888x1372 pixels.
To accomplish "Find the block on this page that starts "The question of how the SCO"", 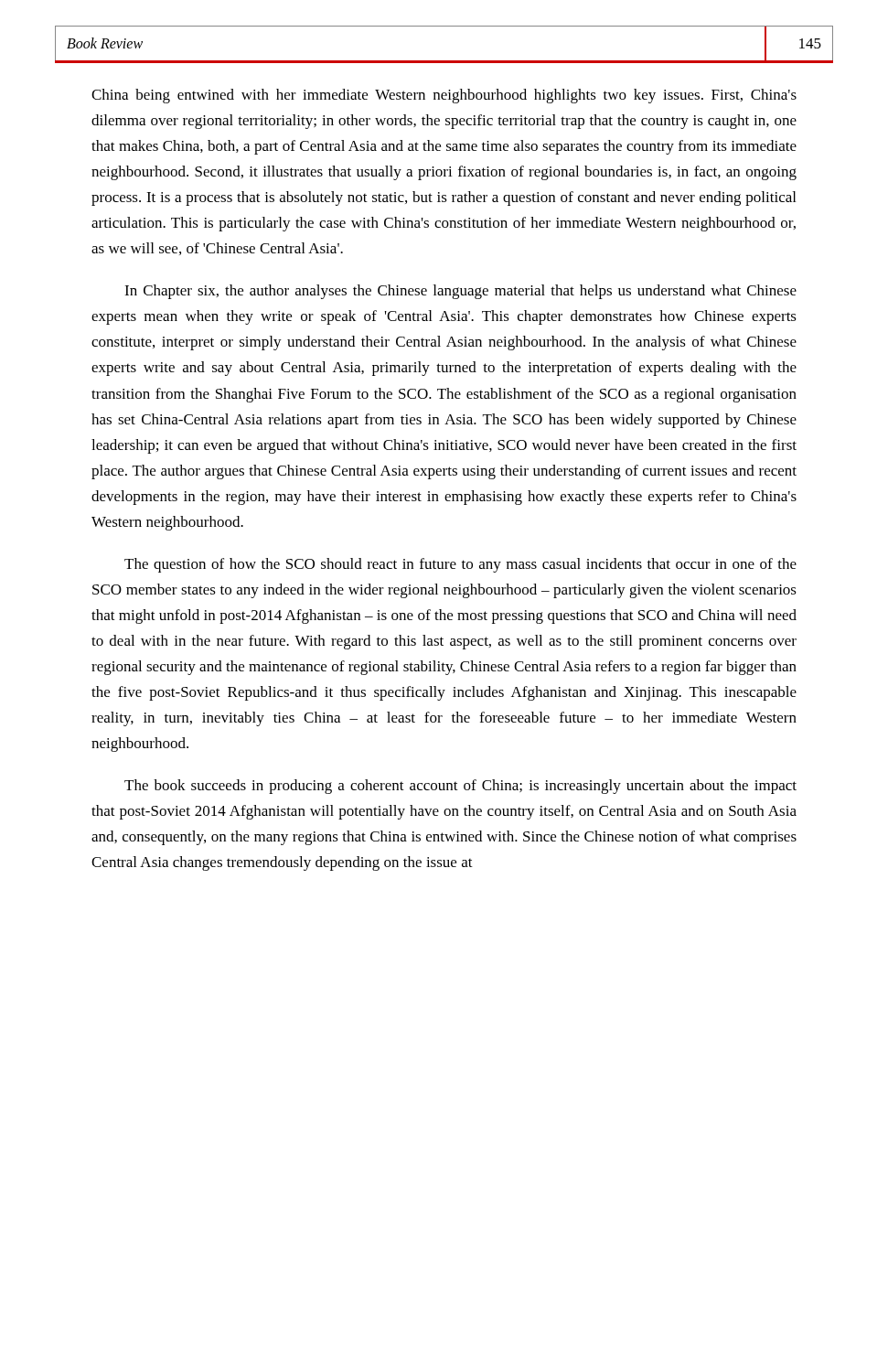I will pyautogui.click(x=444, y=653).
